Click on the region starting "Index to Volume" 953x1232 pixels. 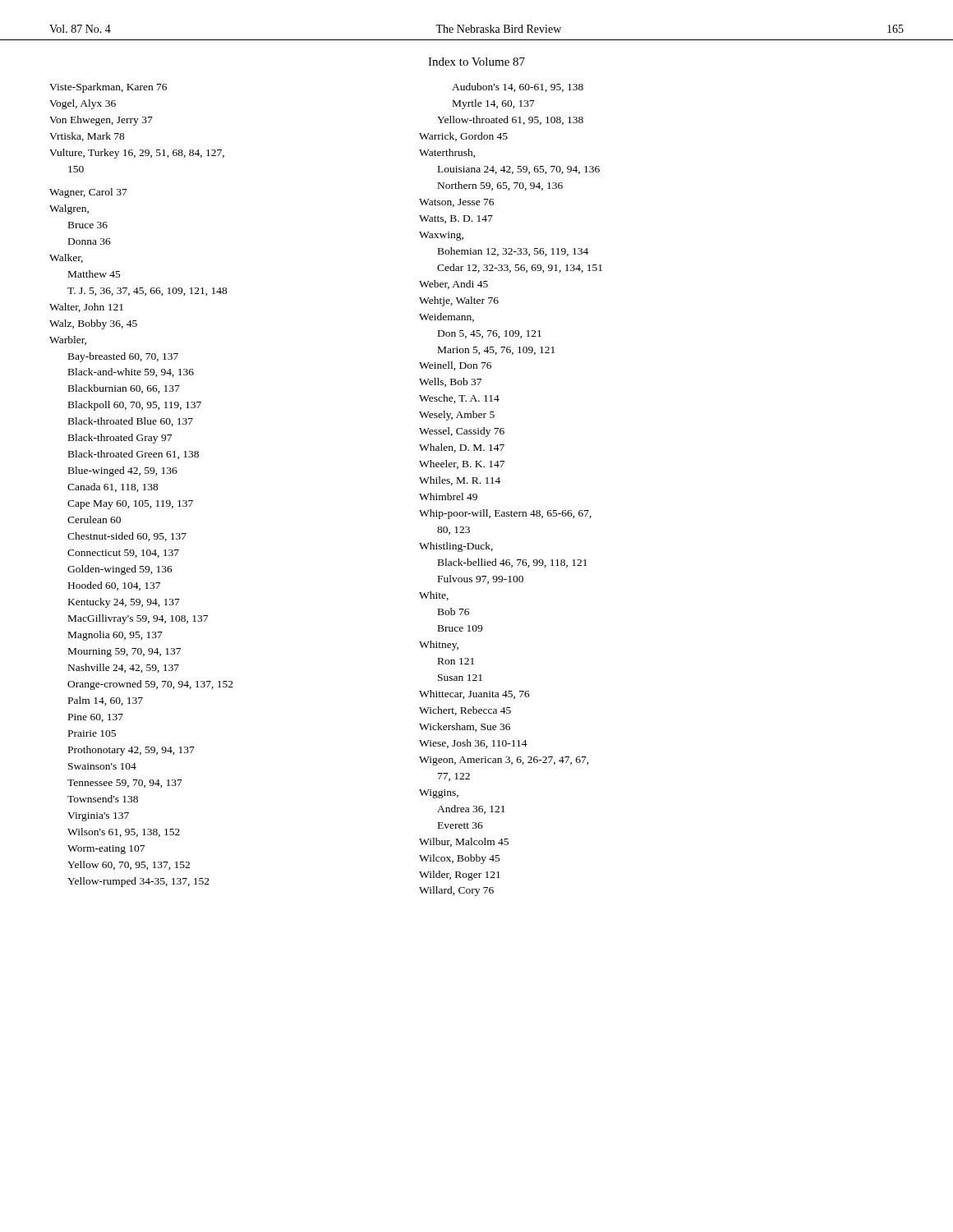pos(476,62)
